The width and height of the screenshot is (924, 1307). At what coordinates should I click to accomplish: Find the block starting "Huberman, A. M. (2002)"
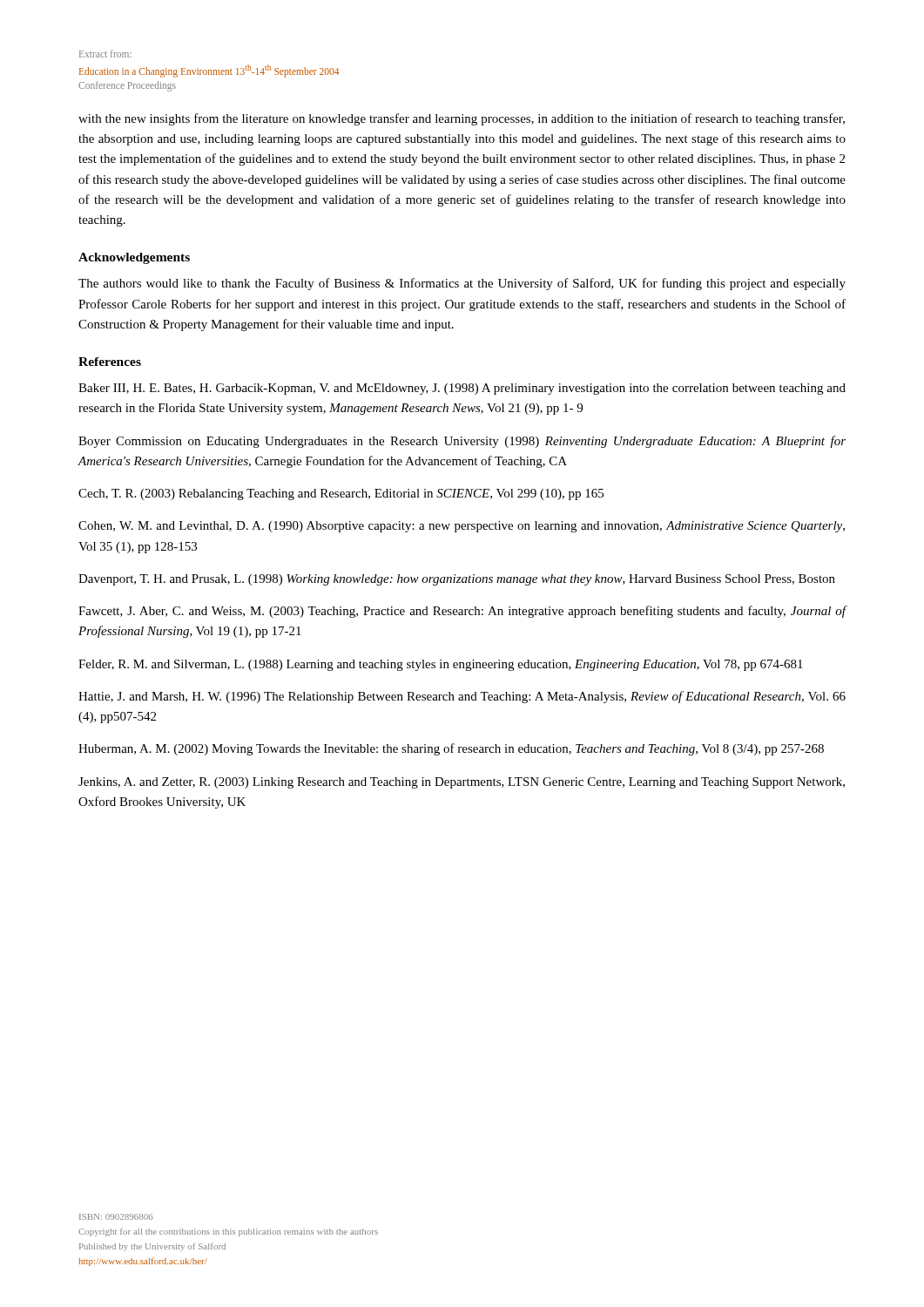451,749
